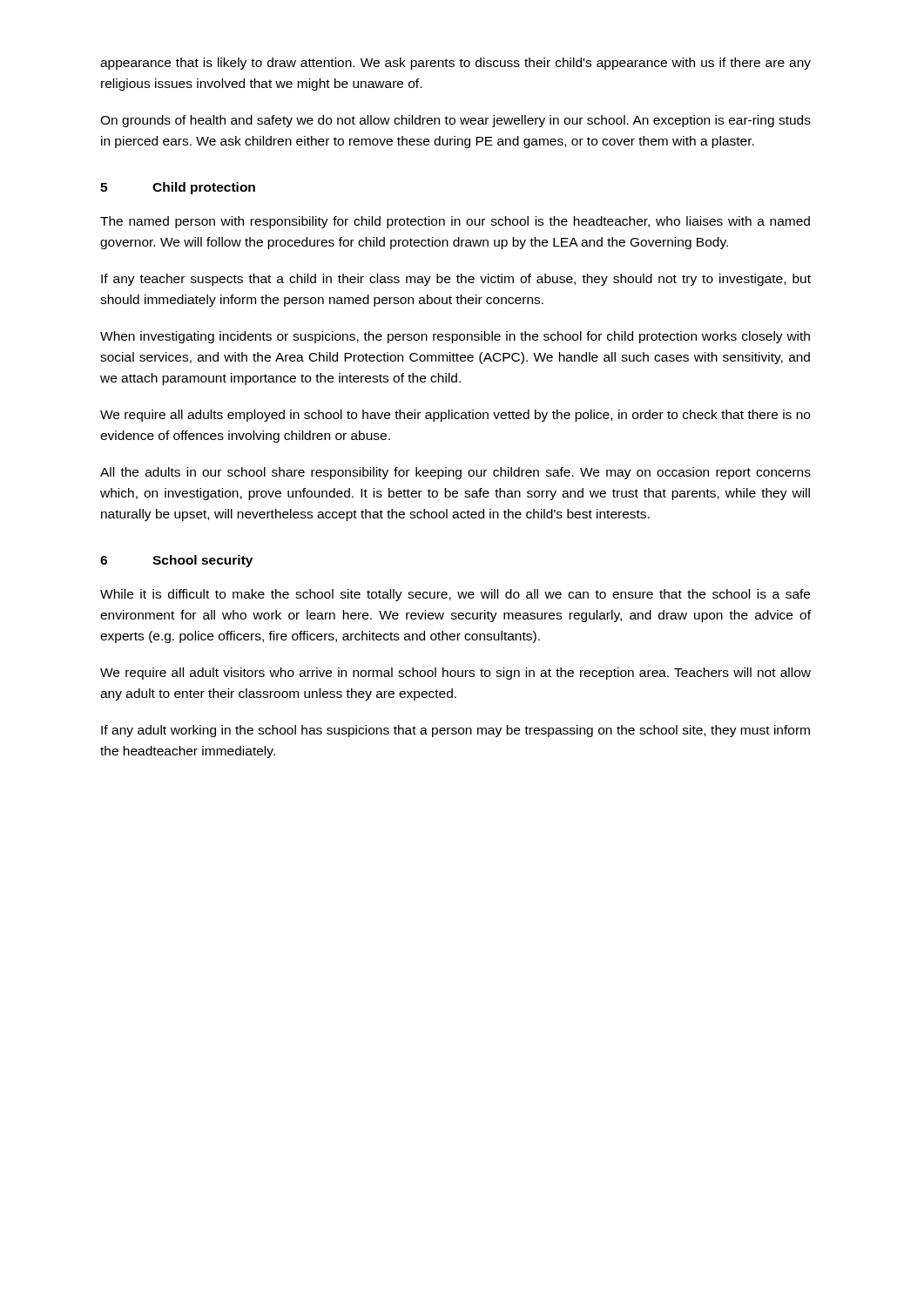Point to the element starting "If any teacher suspects that a child"

click(455, 289)
